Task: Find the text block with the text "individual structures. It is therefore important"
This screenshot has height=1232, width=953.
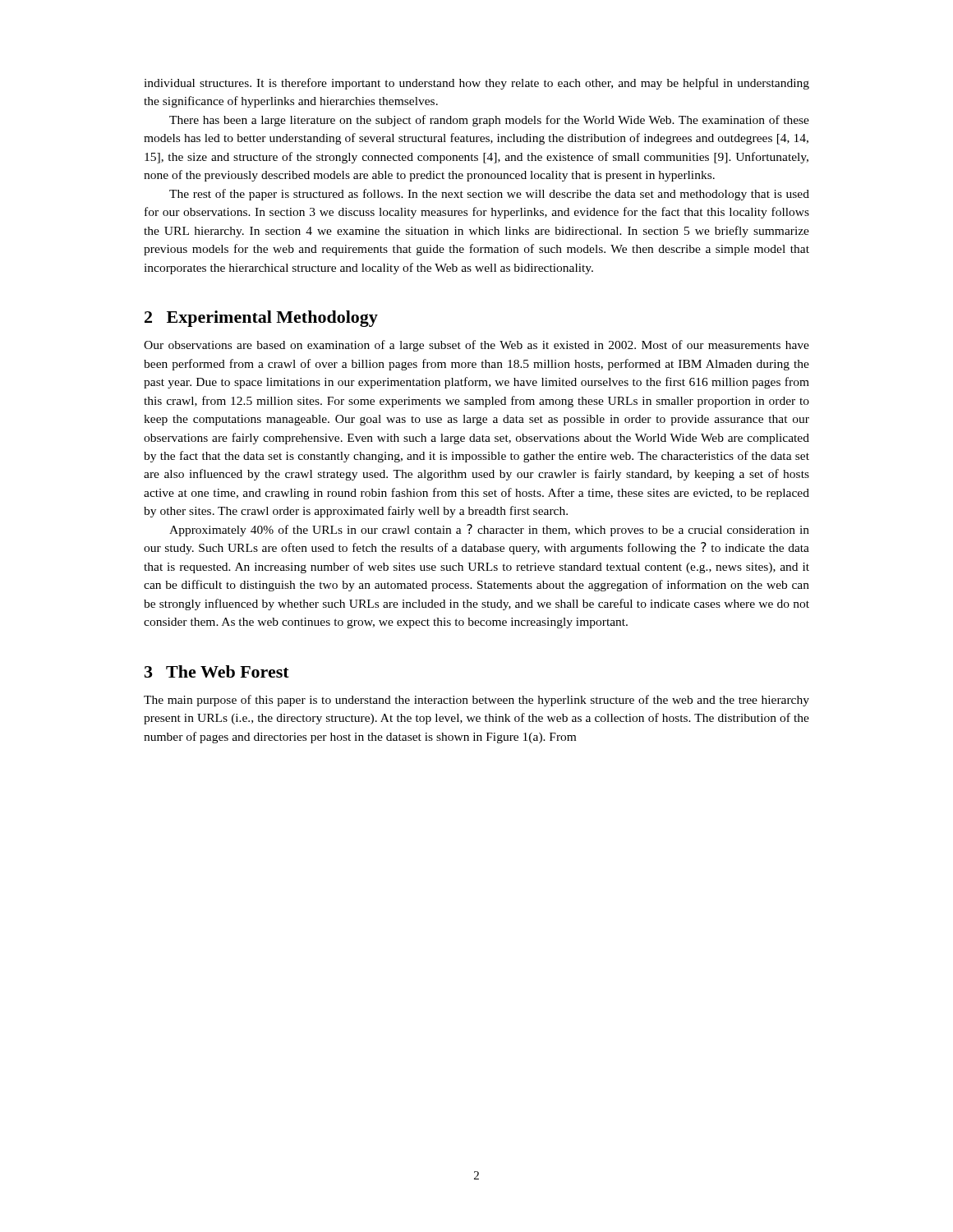Action: [x=476, y=175]
